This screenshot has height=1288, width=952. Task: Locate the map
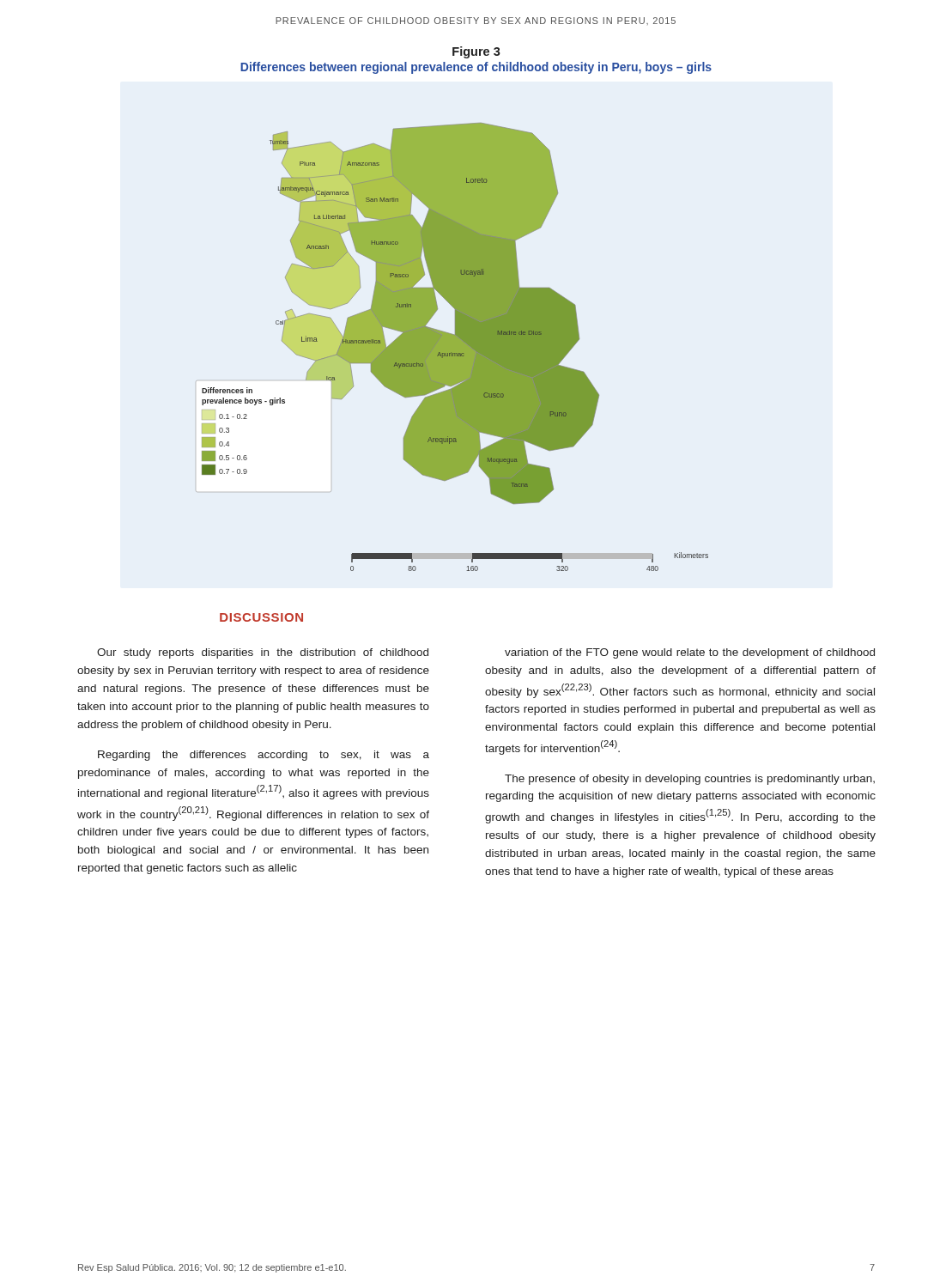pyautogui.click(x=476, y=335)
